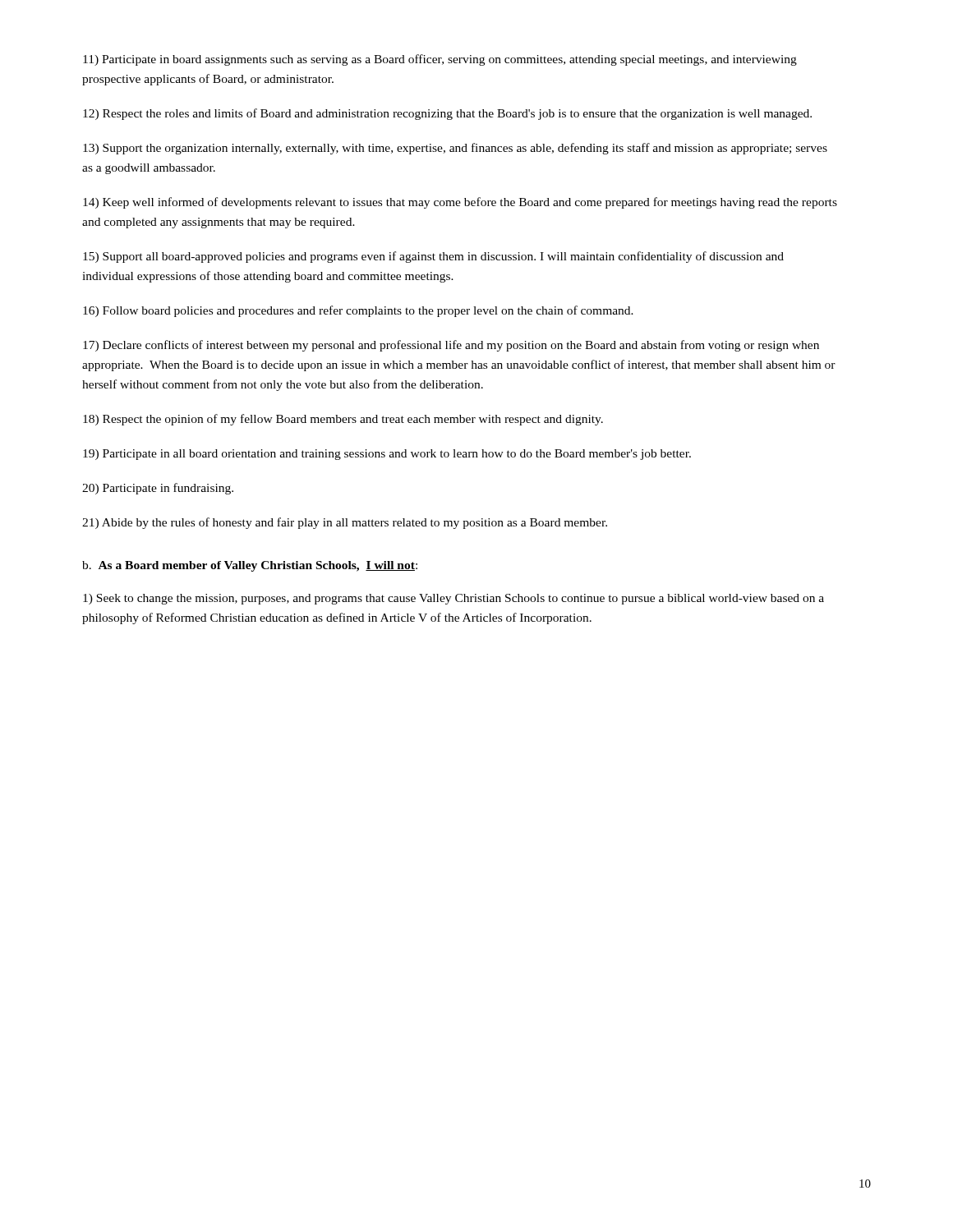953x1232 pixels.
Task: Select the region starting "20) Participate in fundraising."
Action: [158, 488]
